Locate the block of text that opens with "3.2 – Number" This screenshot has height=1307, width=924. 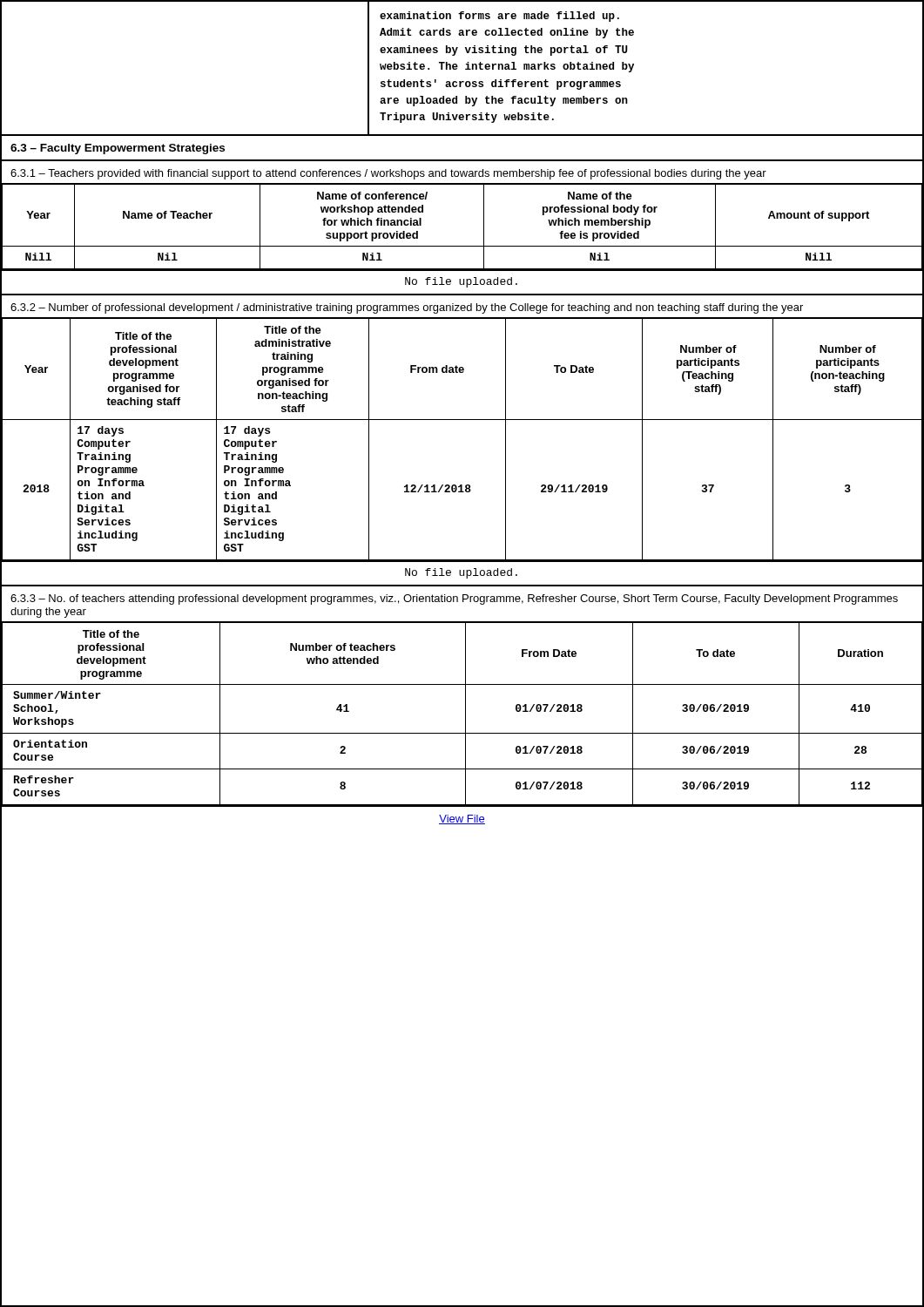tap(407, 307)
